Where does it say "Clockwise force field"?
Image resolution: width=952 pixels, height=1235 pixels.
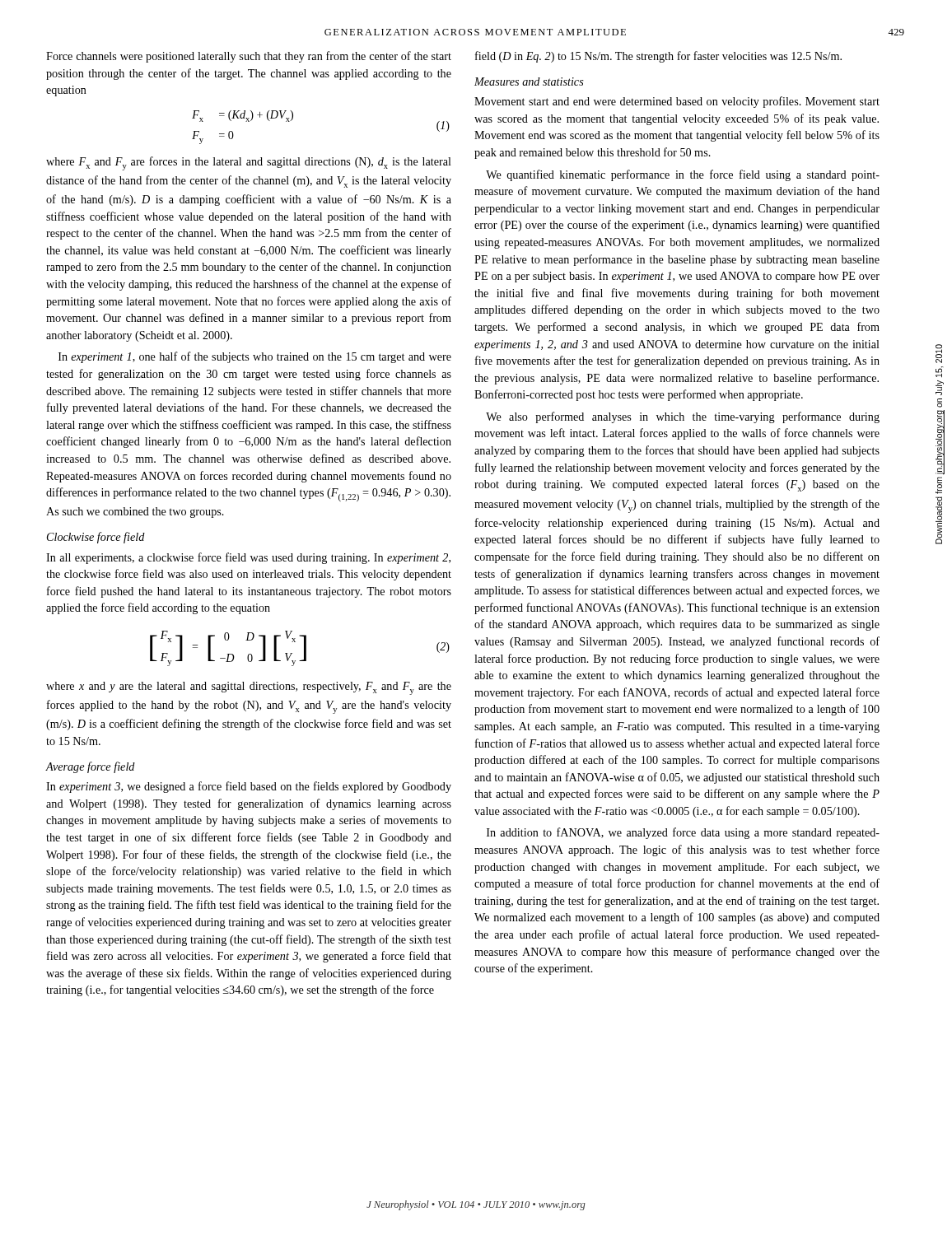tap(96, 538)
